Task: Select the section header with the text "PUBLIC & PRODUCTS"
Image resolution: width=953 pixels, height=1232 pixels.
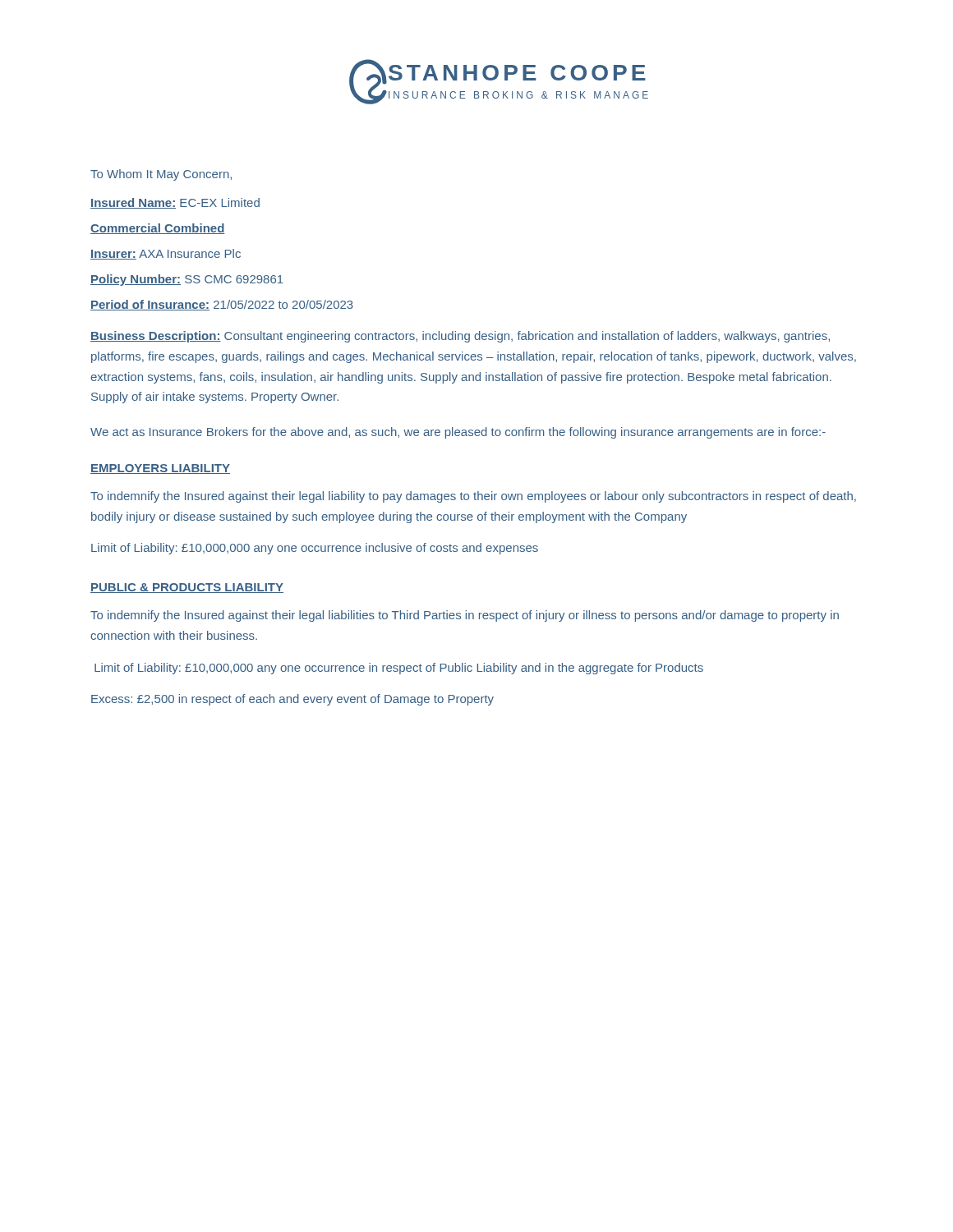Action: coord(187,587)
